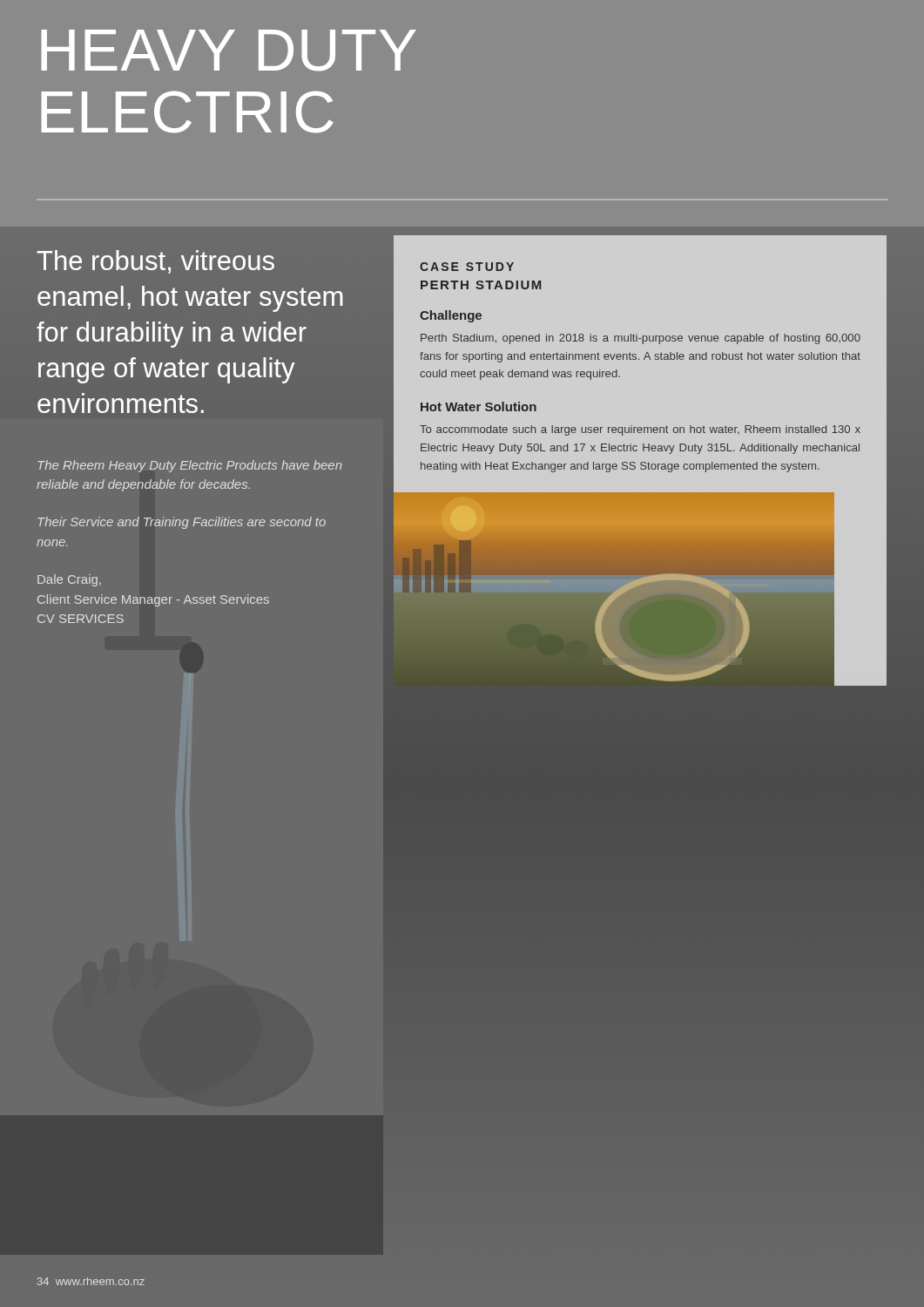Select the section header that reads "Hot Water Solution"
The width and height of the screenshot is (924, 1307).
click(x=478, y=407)
